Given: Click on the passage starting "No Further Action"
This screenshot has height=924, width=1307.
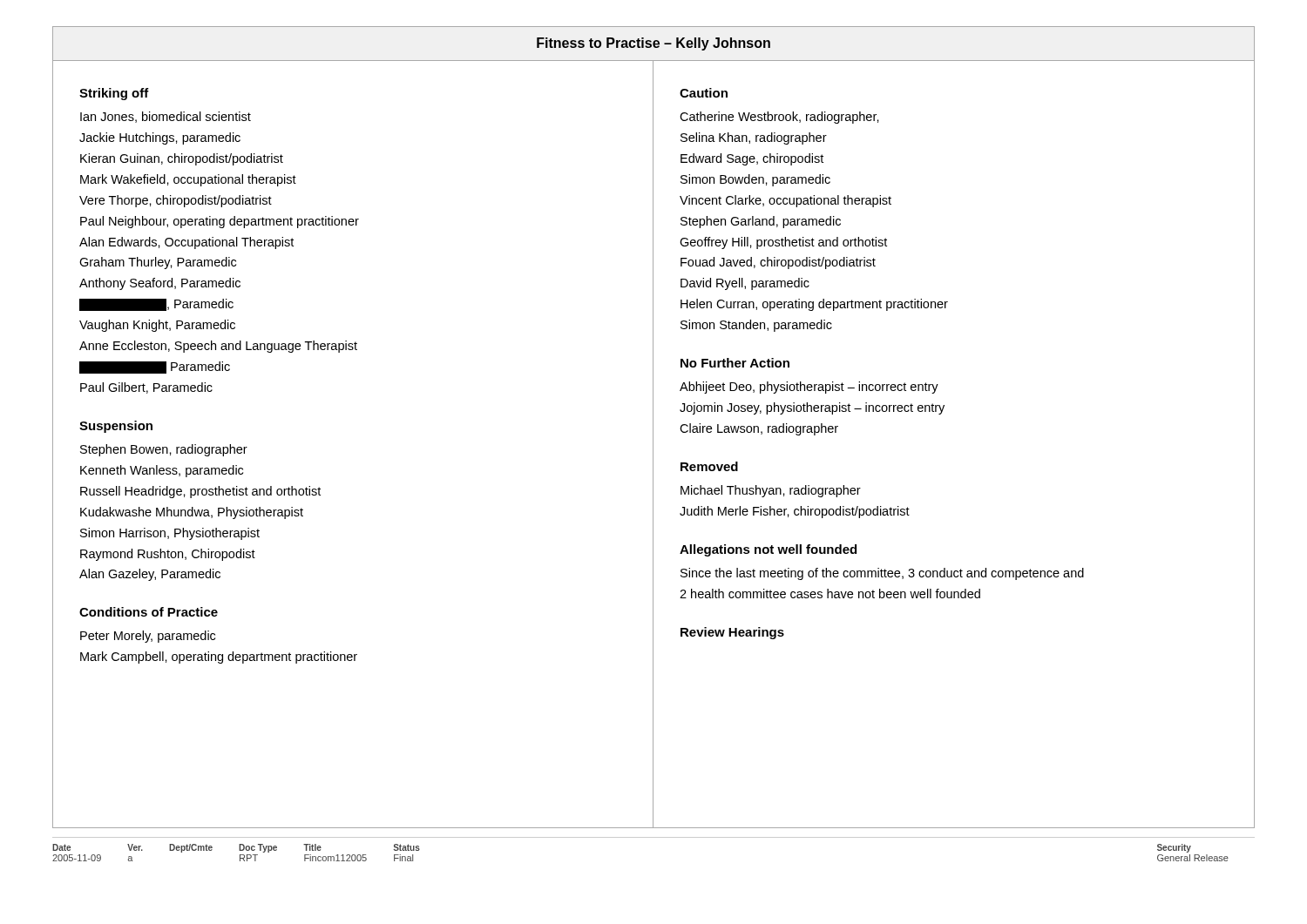Looking at the screenshot, I should pos(735,363).
